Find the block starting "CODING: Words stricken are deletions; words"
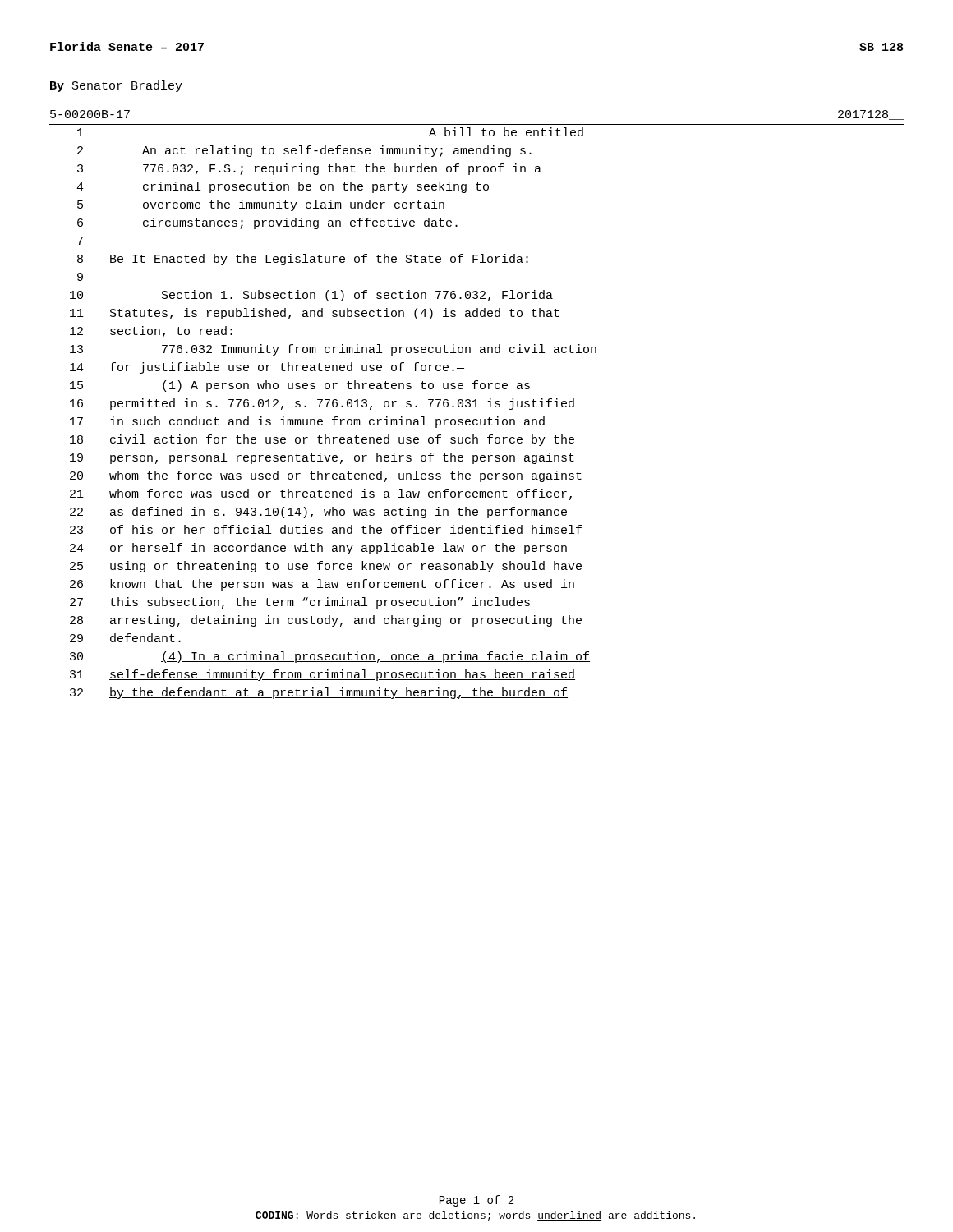Image resolution: width=953 pixels, height=1232 pixels. coord(476,1216)
